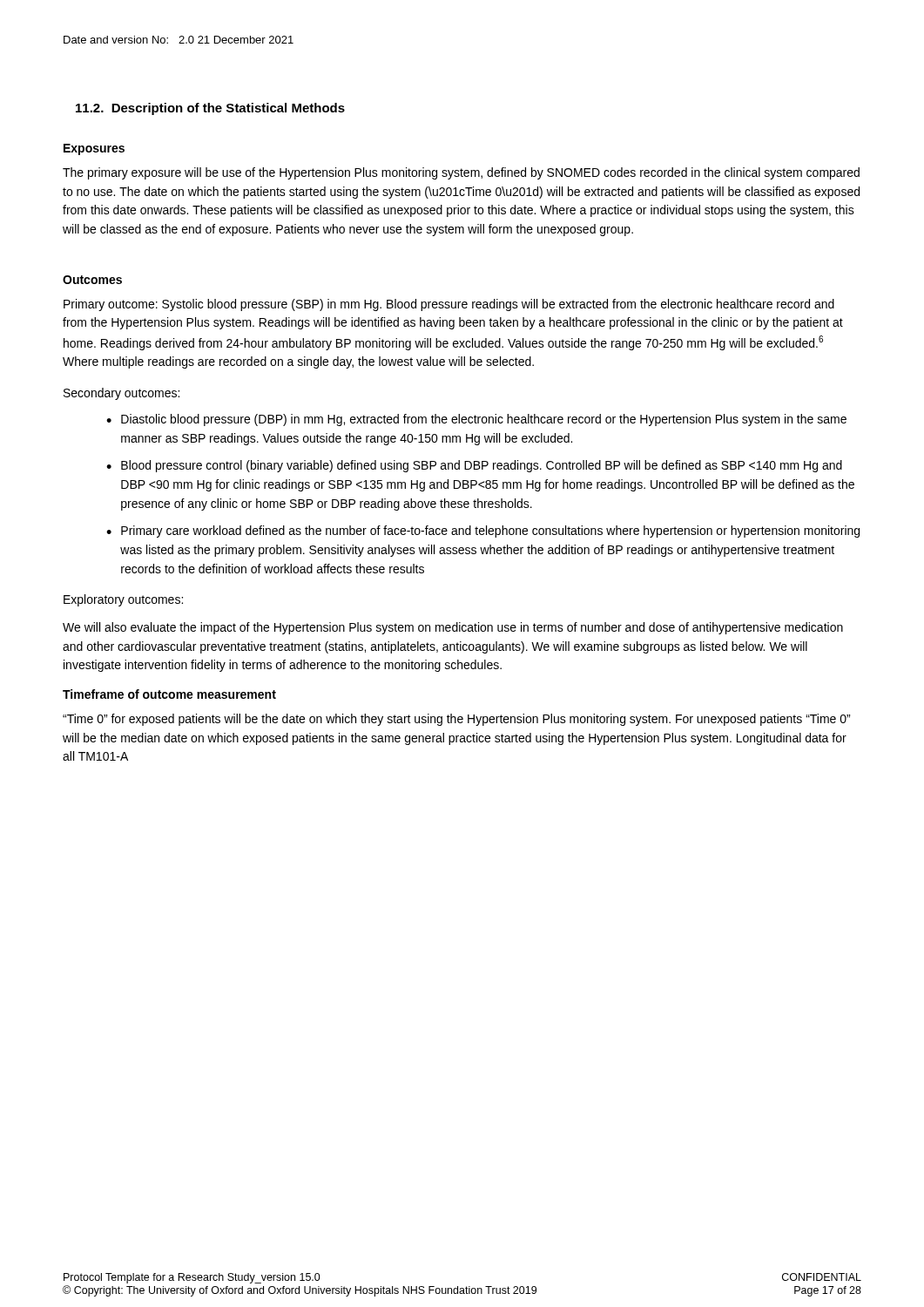Click on the text block that reads "We will also evaluate"
This screenshot has width=924, height=1307.
(x=453, y=646)
